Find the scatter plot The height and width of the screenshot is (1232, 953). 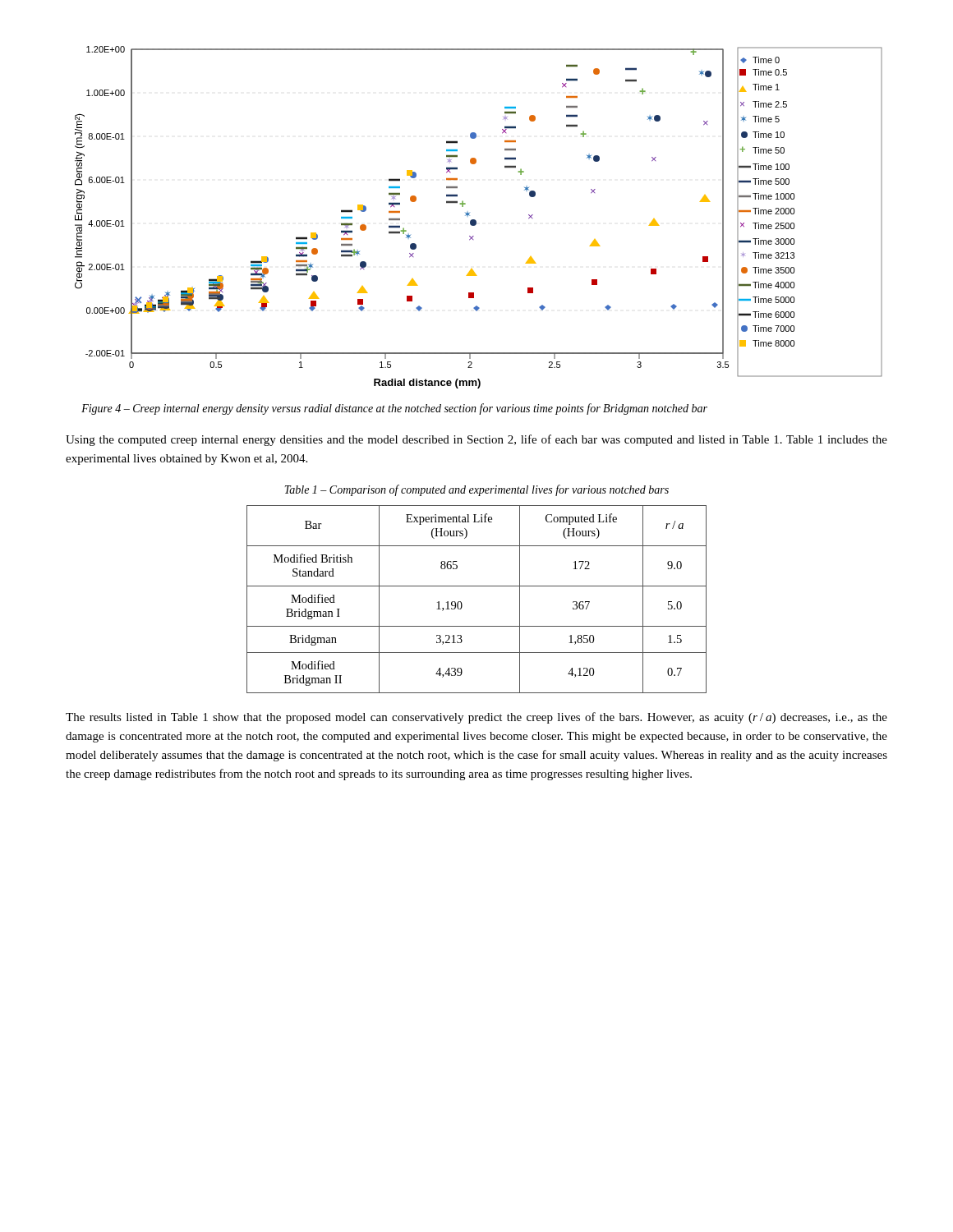click(476, 214)
